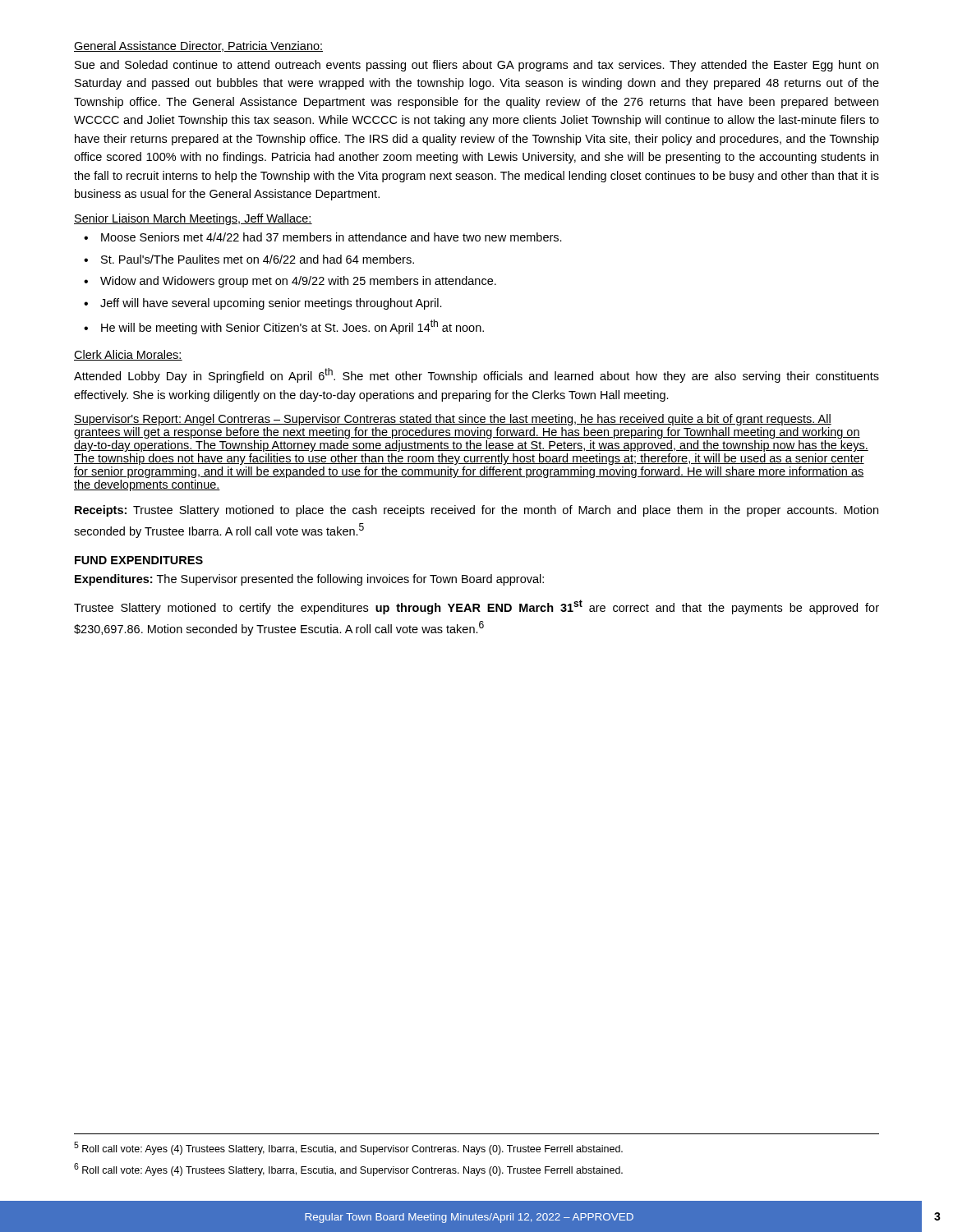Screen dimensions: 1232x953
Task: Navigate to the text block starting "6 Roll call vote: Ayes (4) Trustees Slattery,"
Action: click(x=476, y=1169)
